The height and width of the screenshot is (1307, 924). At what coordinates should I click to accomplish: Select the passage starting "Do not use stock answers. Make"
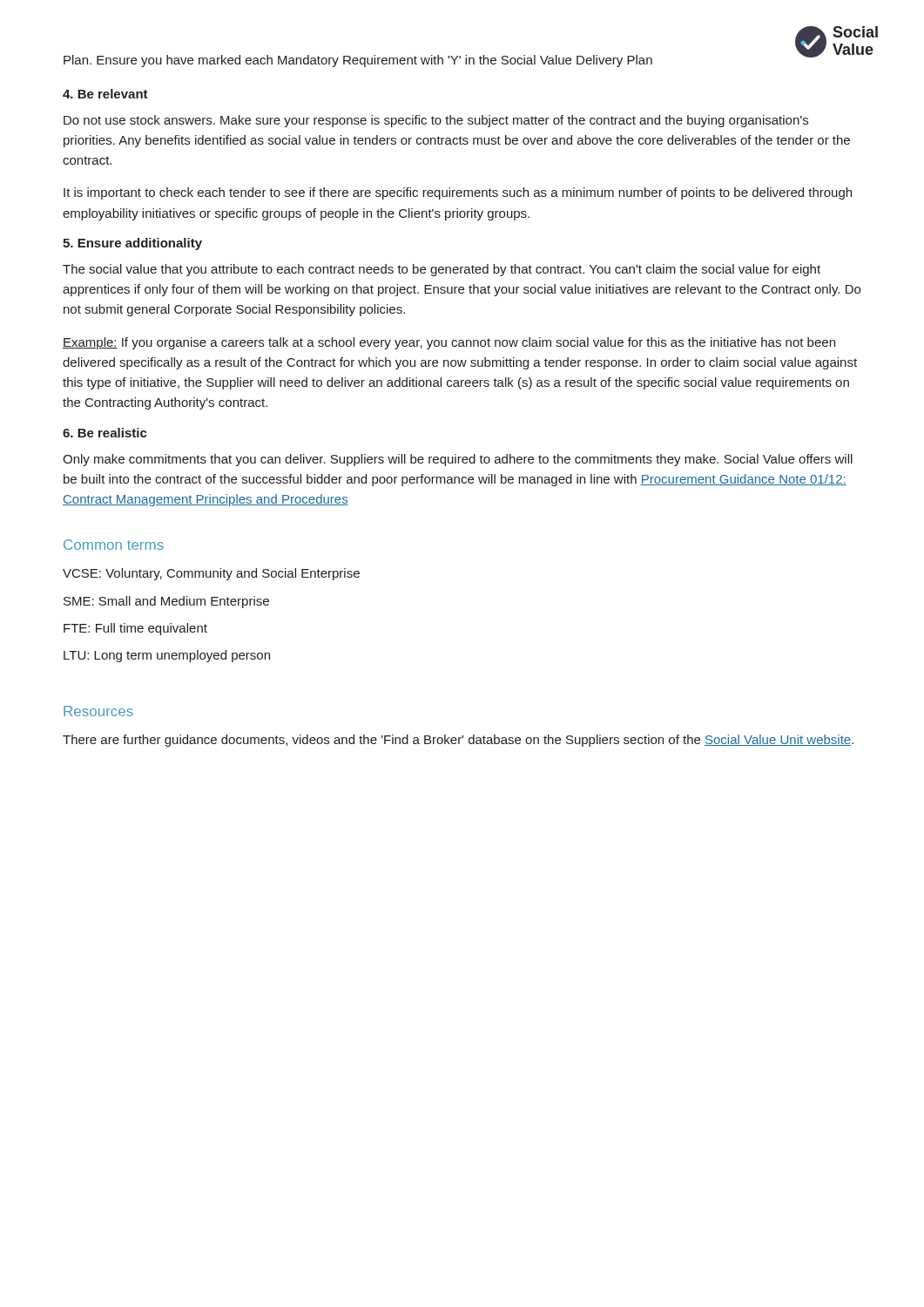[457, 140]
